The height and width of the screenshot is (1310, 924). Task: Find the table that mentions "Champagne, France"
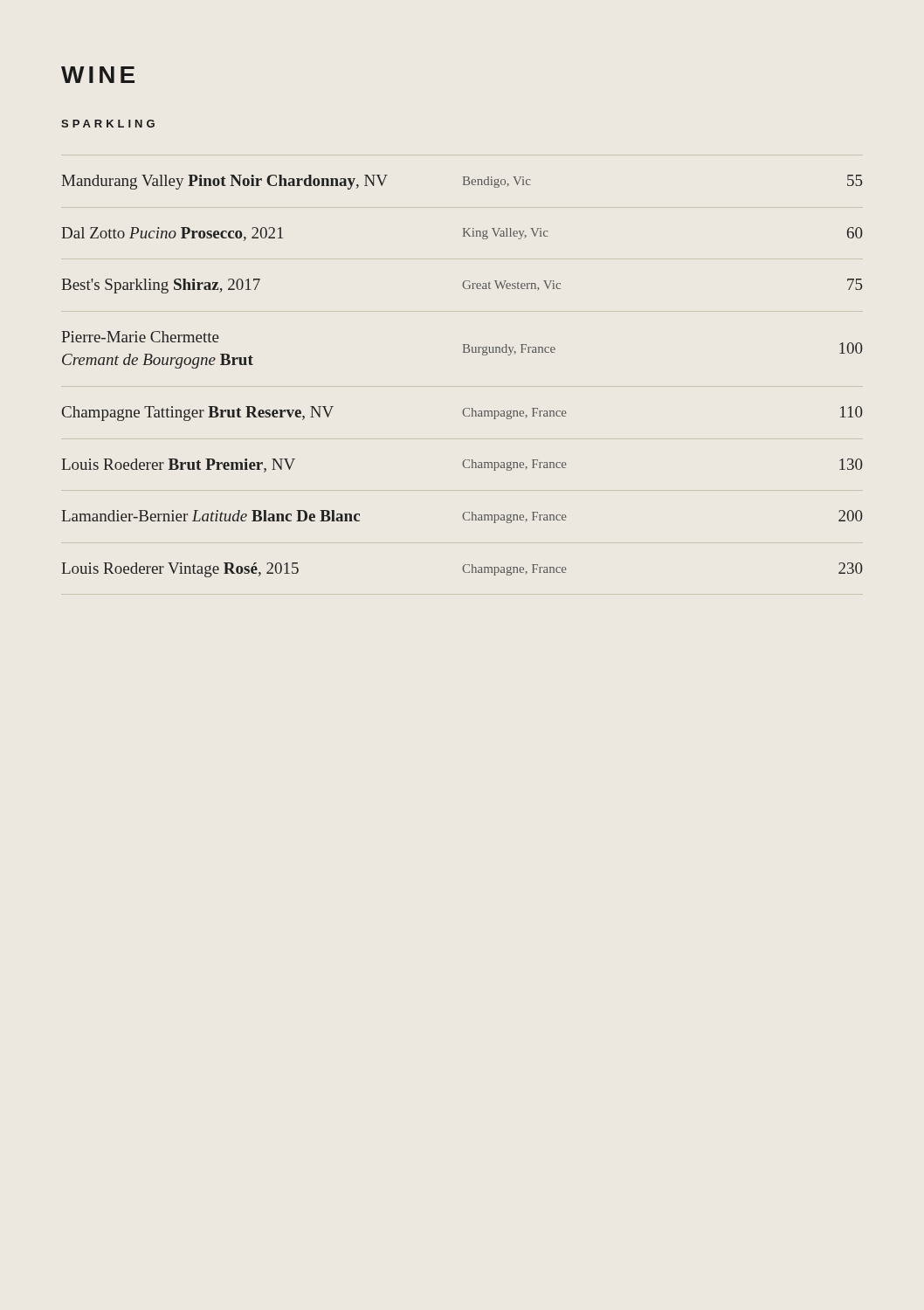[462, 375]
